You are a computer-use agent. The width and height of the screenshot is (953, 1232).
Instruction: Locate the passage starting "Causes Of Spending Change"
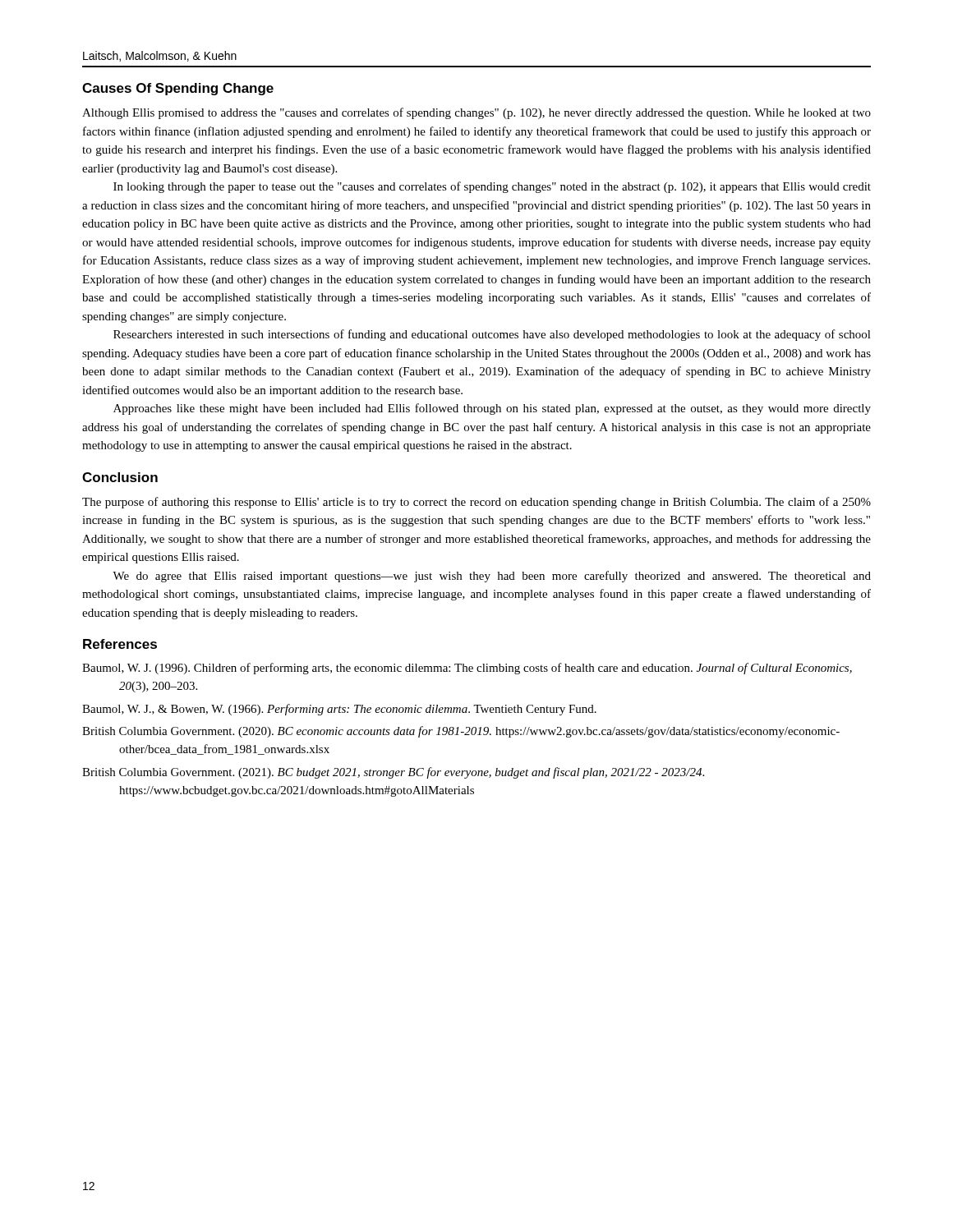(x=178, y=89)
